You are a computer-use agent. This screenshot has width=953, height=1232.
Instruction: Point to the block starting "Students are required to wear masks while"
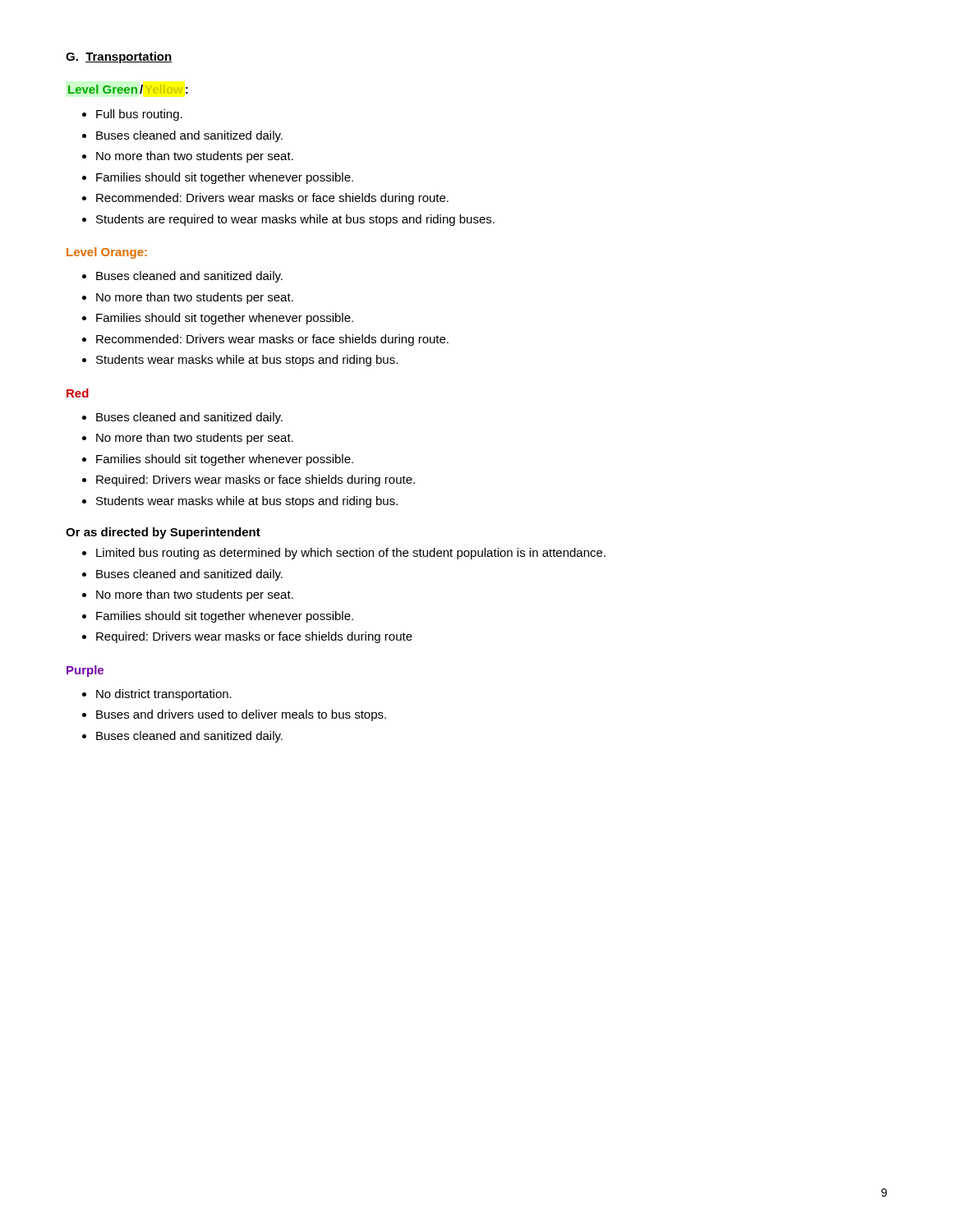[x=491, y=219]
